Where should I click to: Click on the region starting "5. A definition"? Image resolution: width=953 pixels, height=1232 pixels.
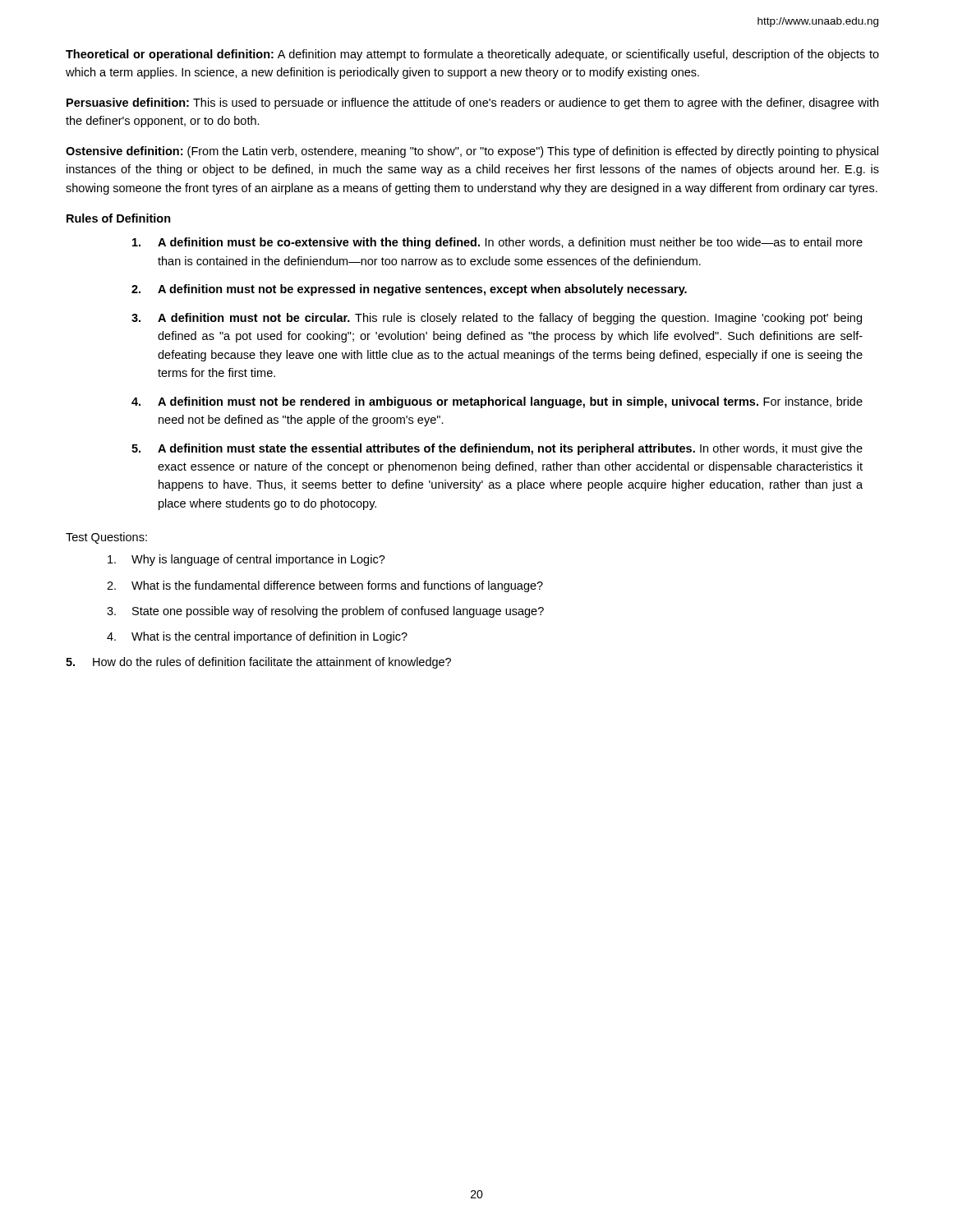tap(497, 476)
